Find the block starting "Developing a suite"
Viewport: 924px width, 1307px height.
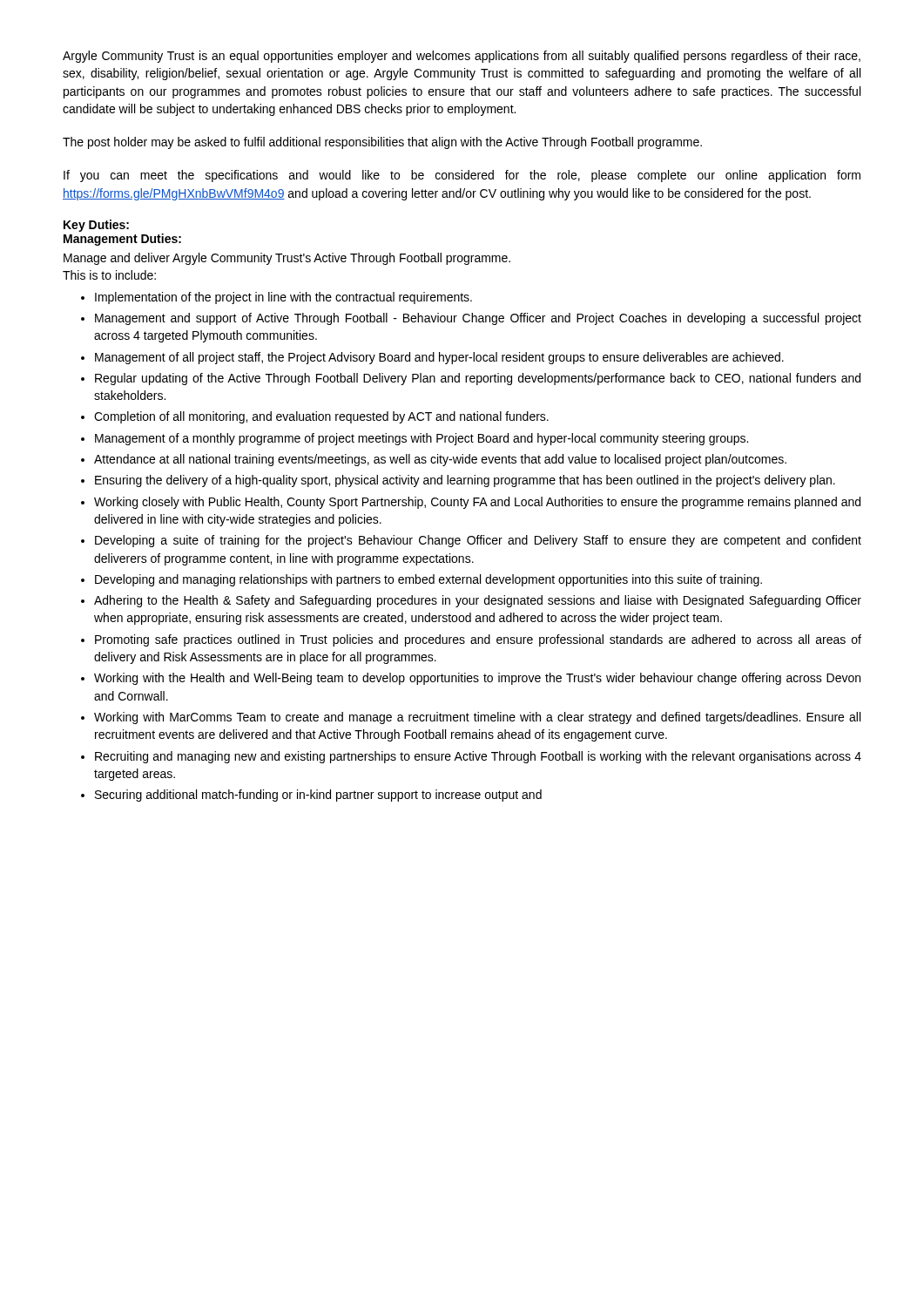478,549
